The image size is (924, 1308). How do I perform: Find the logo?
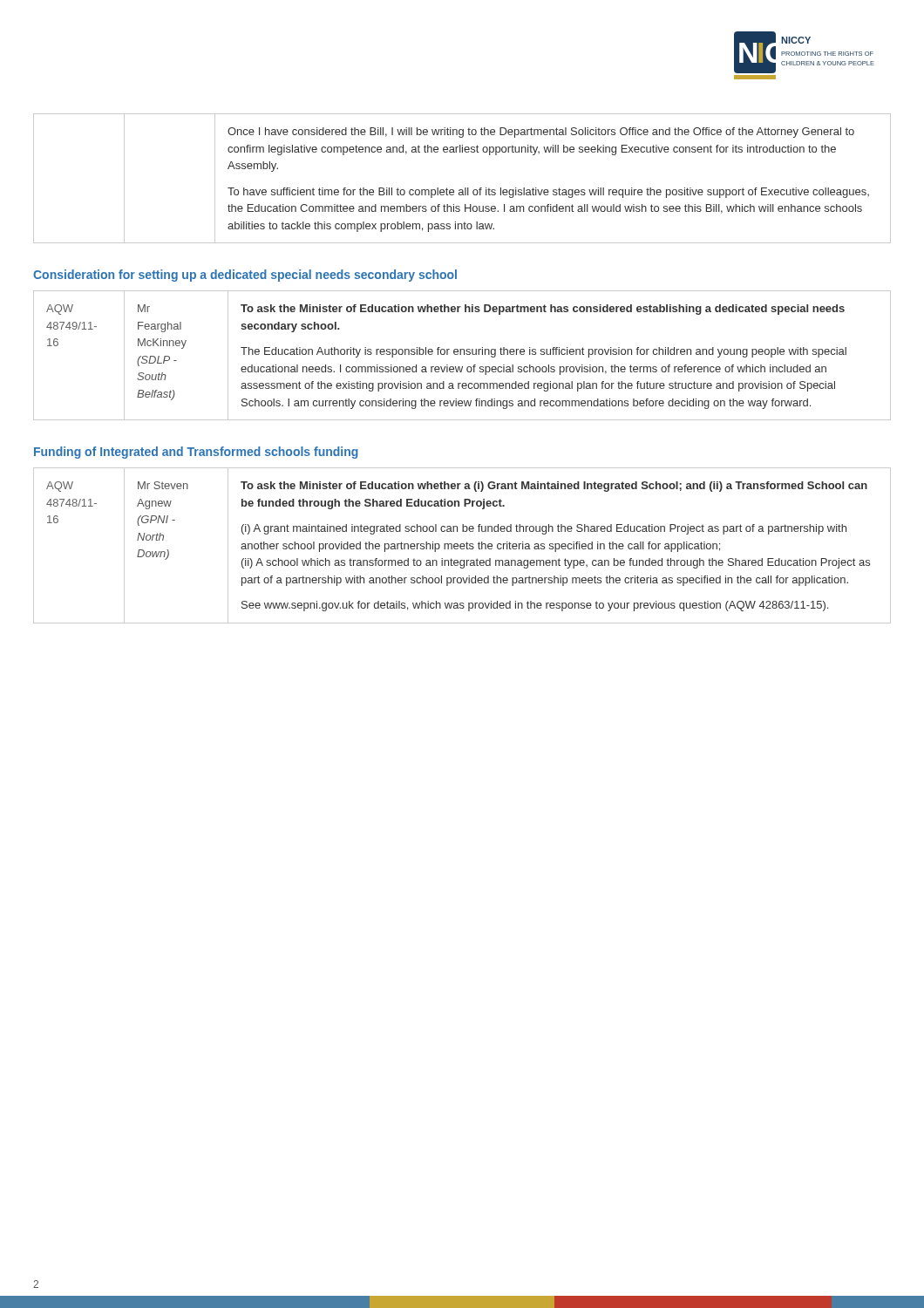(x=812, y=56)
